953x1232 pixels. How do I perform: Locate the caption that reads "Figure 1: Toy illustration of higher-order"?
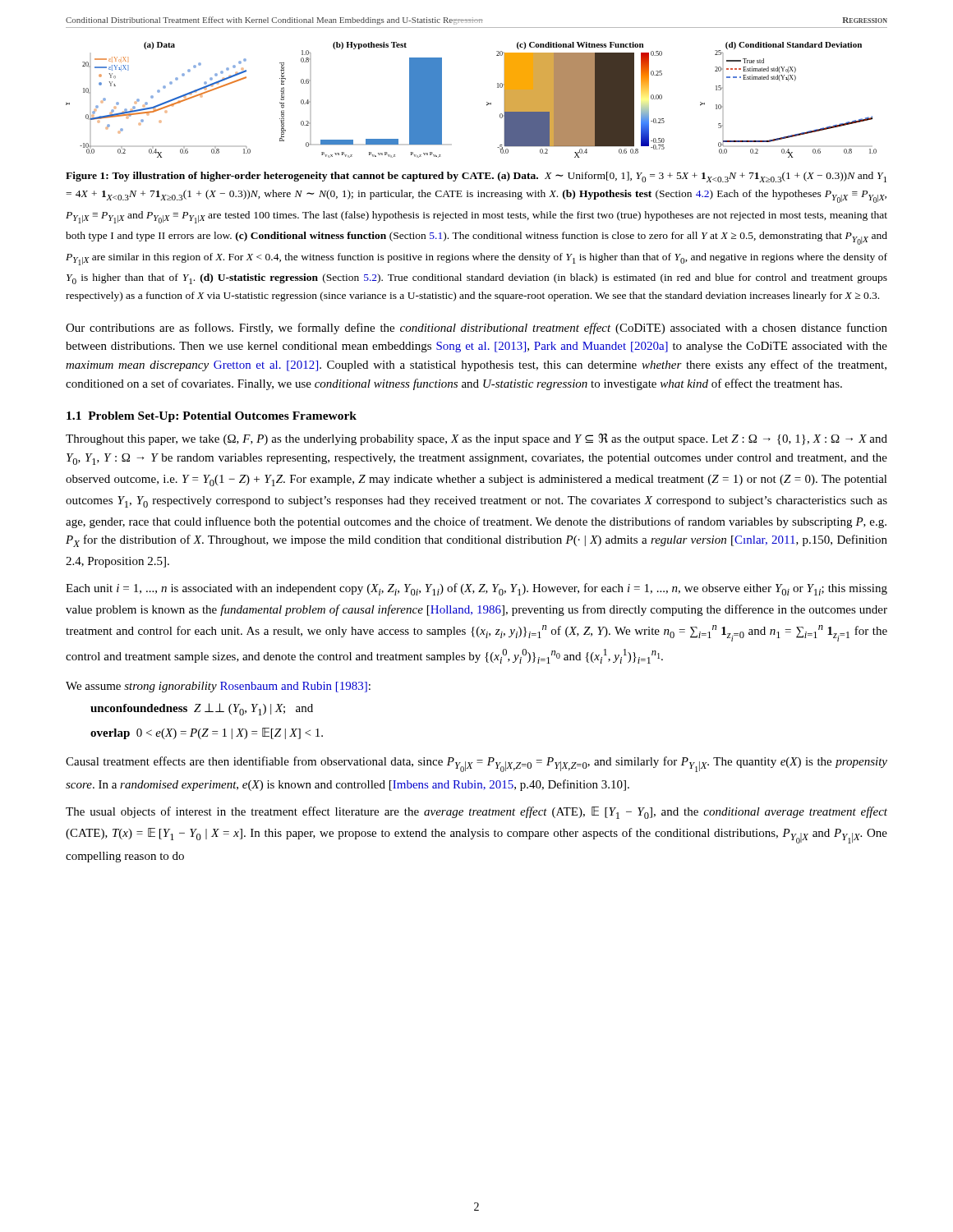pyautogui.click(x=476, y=235)
